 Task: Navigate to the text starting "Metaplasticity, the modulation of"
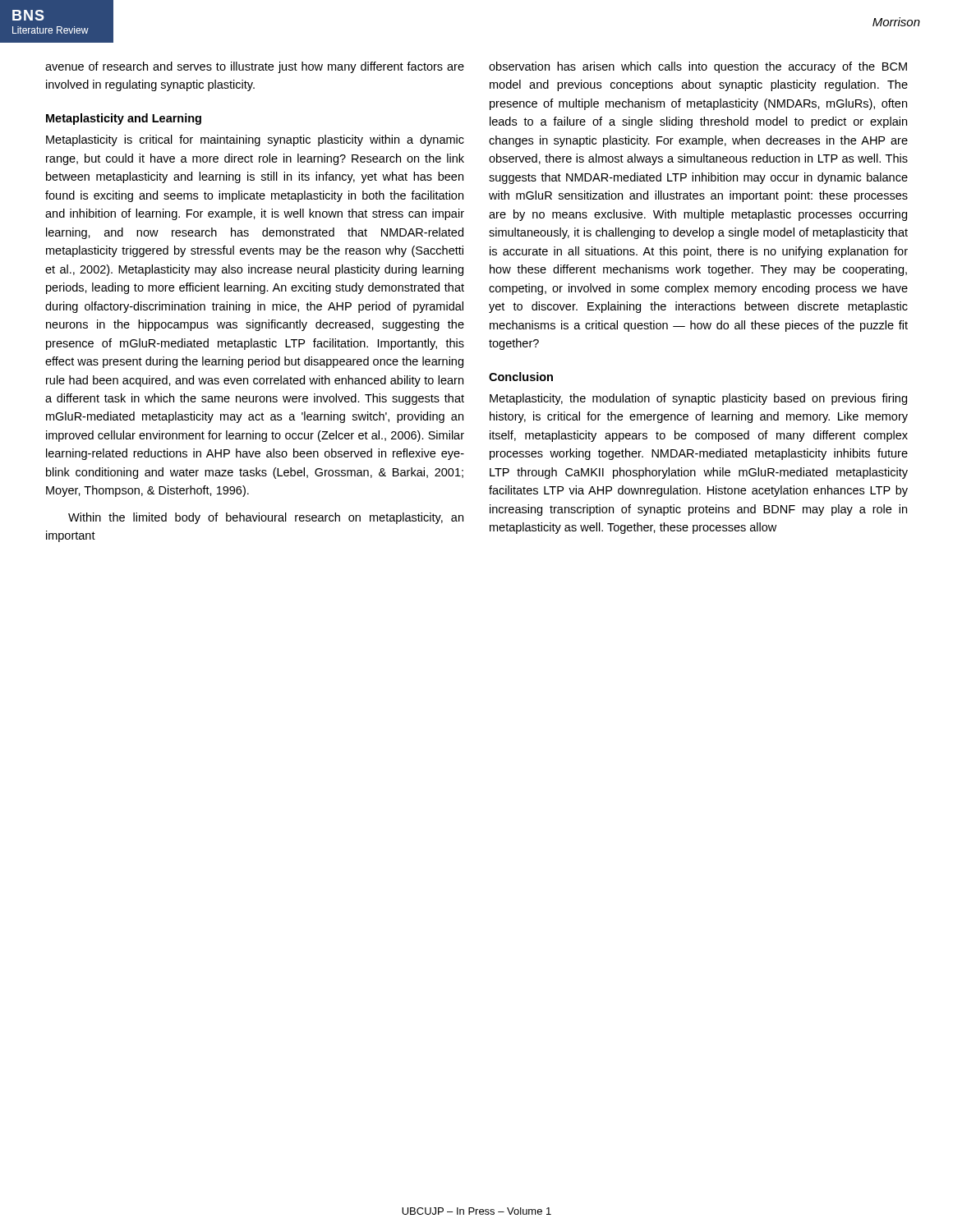point(698,463)
